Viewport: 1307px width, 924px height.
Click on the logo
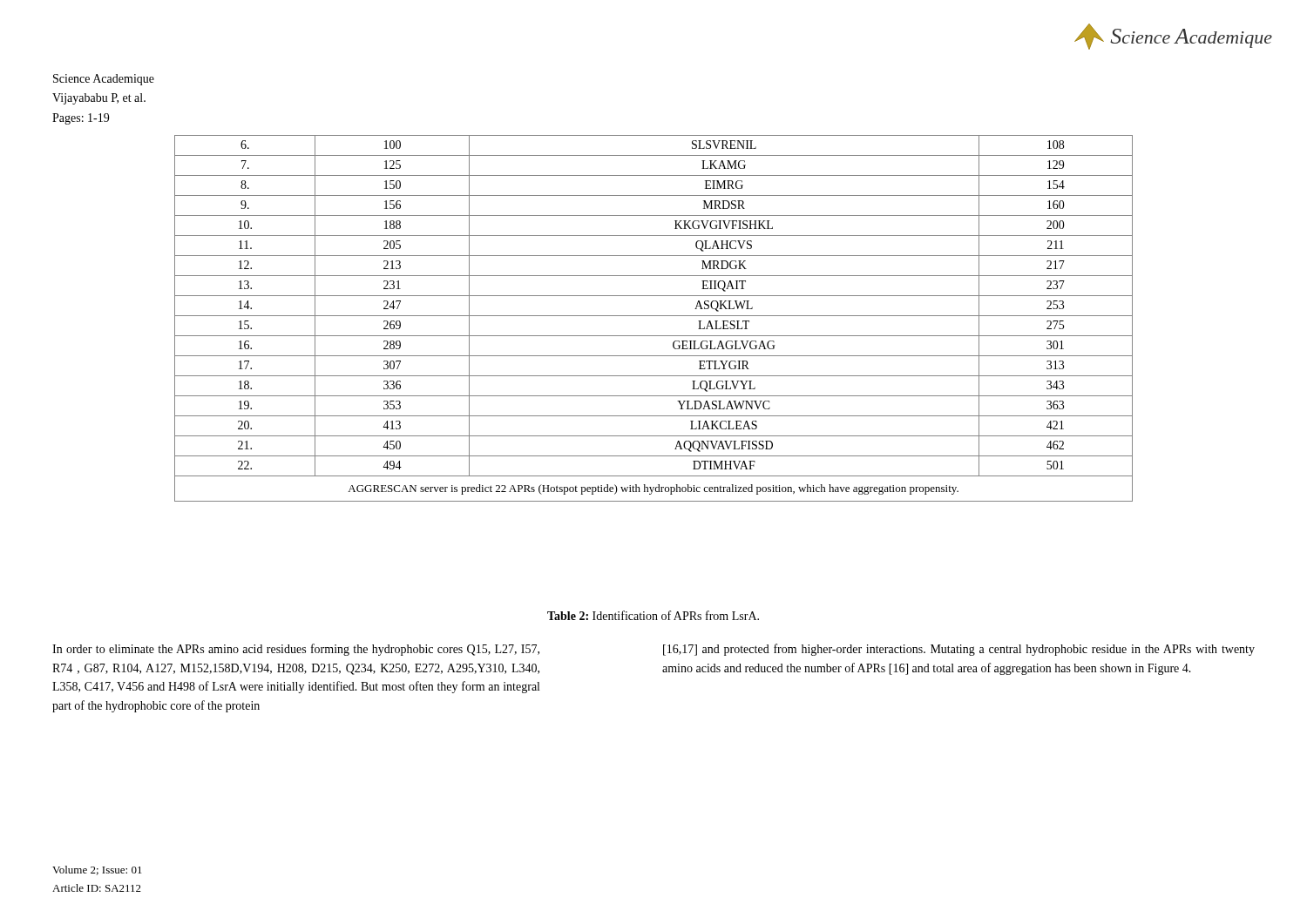[1170, 37]
